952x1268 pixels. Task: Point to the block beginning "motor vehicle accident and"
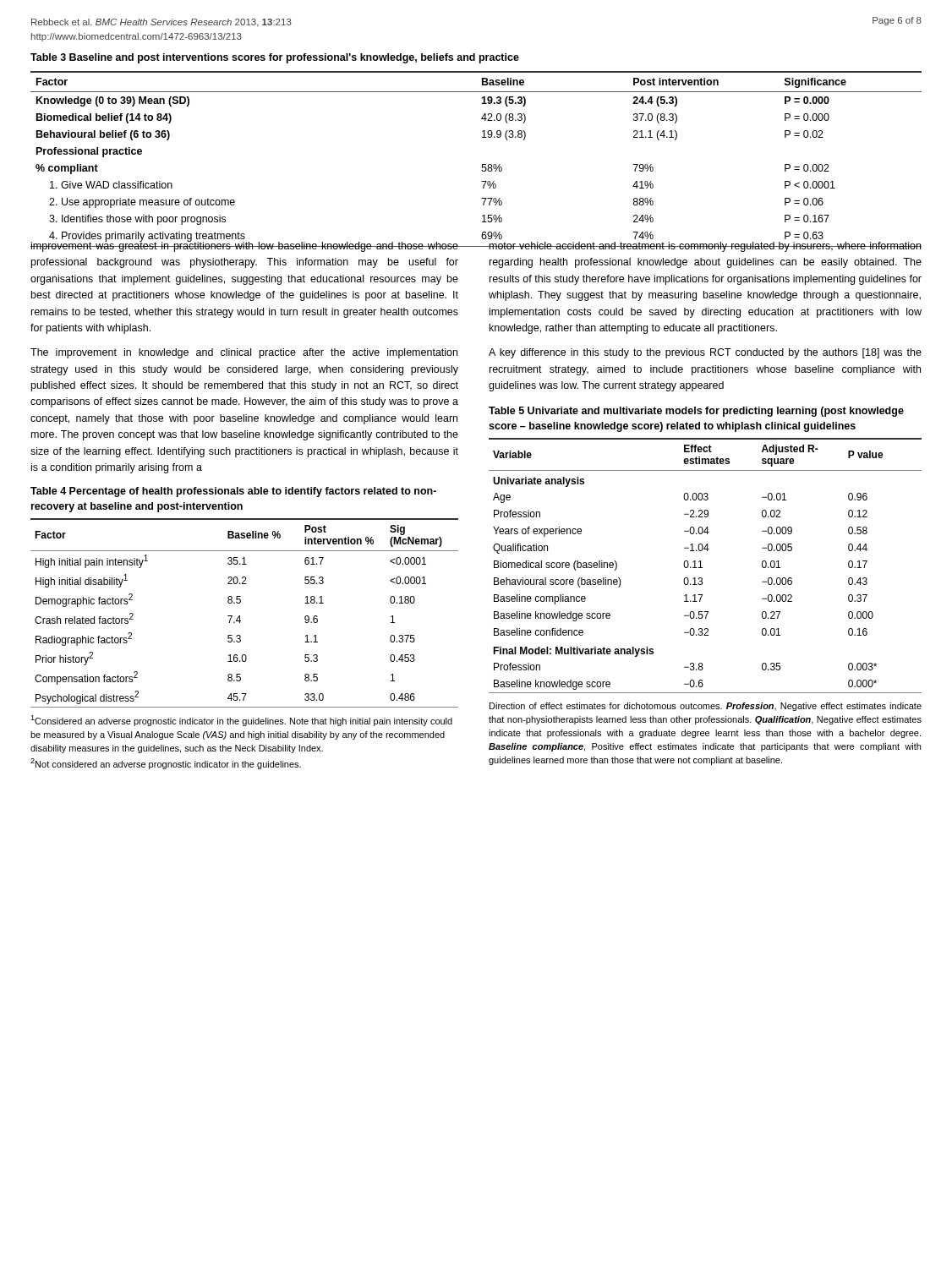click(705, 287)
